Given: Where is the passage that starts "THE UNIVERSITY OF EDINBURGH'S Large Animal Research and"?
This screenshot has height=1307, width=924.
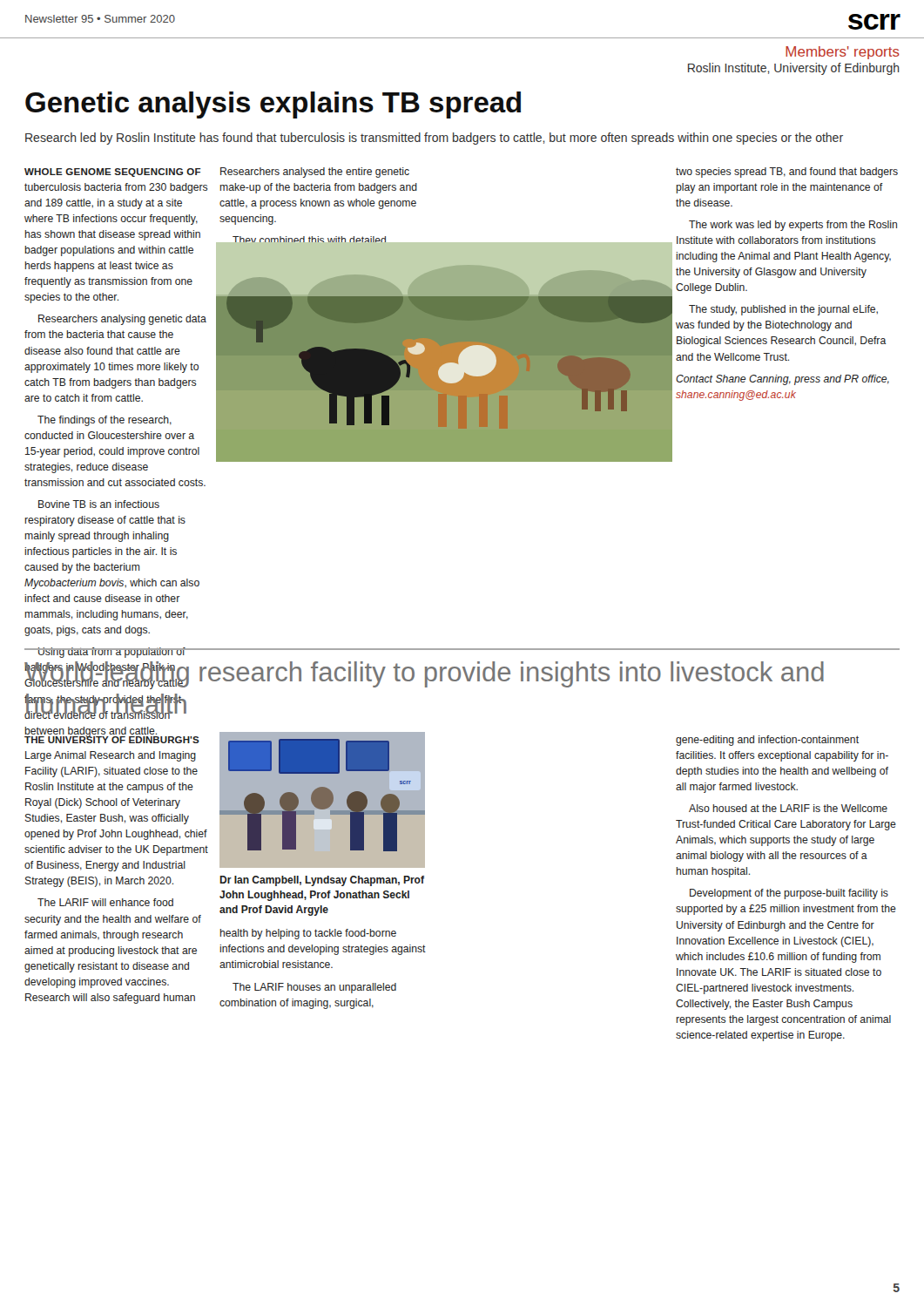Looking at the screenshot, I should coord(117,869).
